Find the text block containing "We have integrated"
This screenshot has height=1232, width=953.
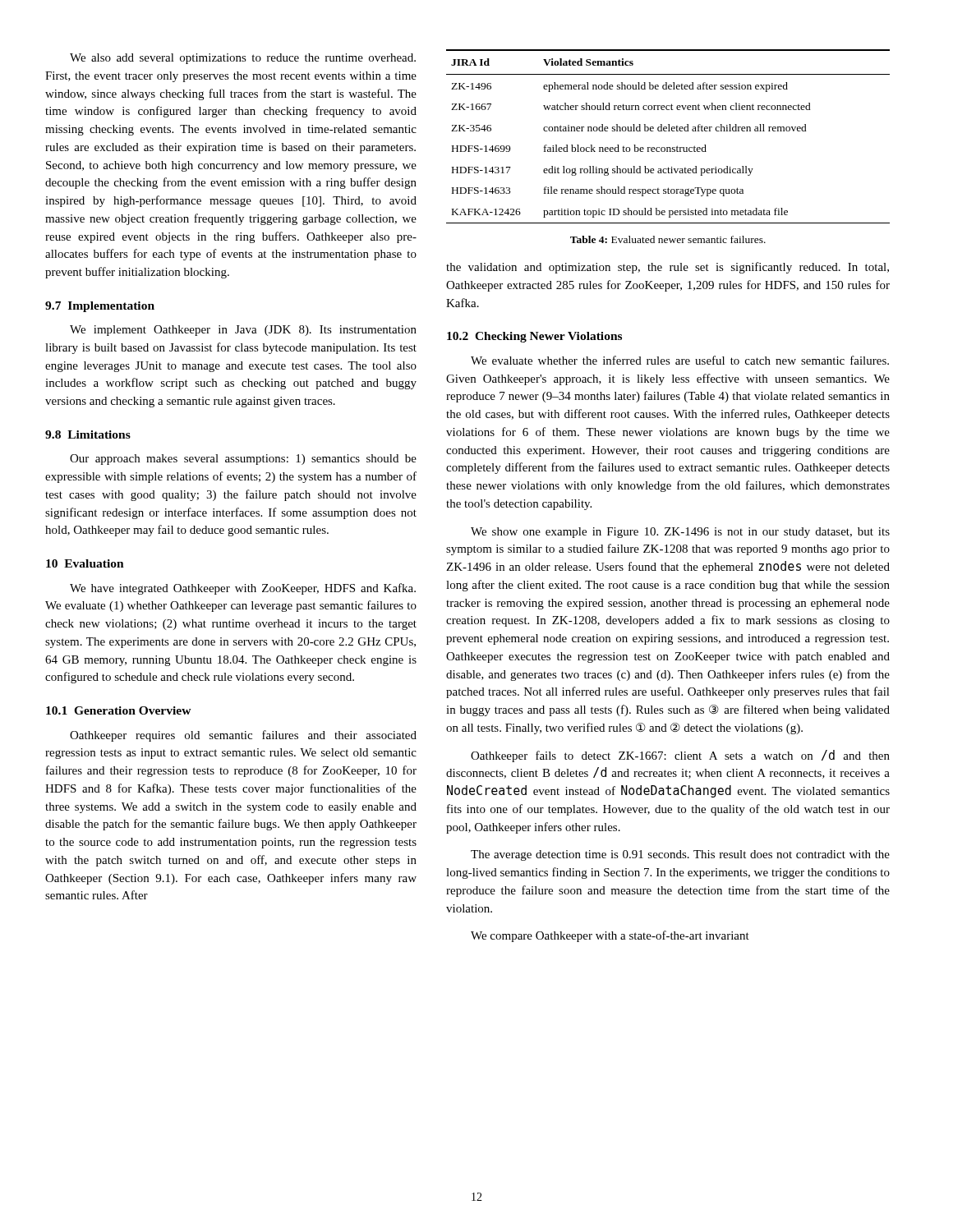tap(231, 633)
